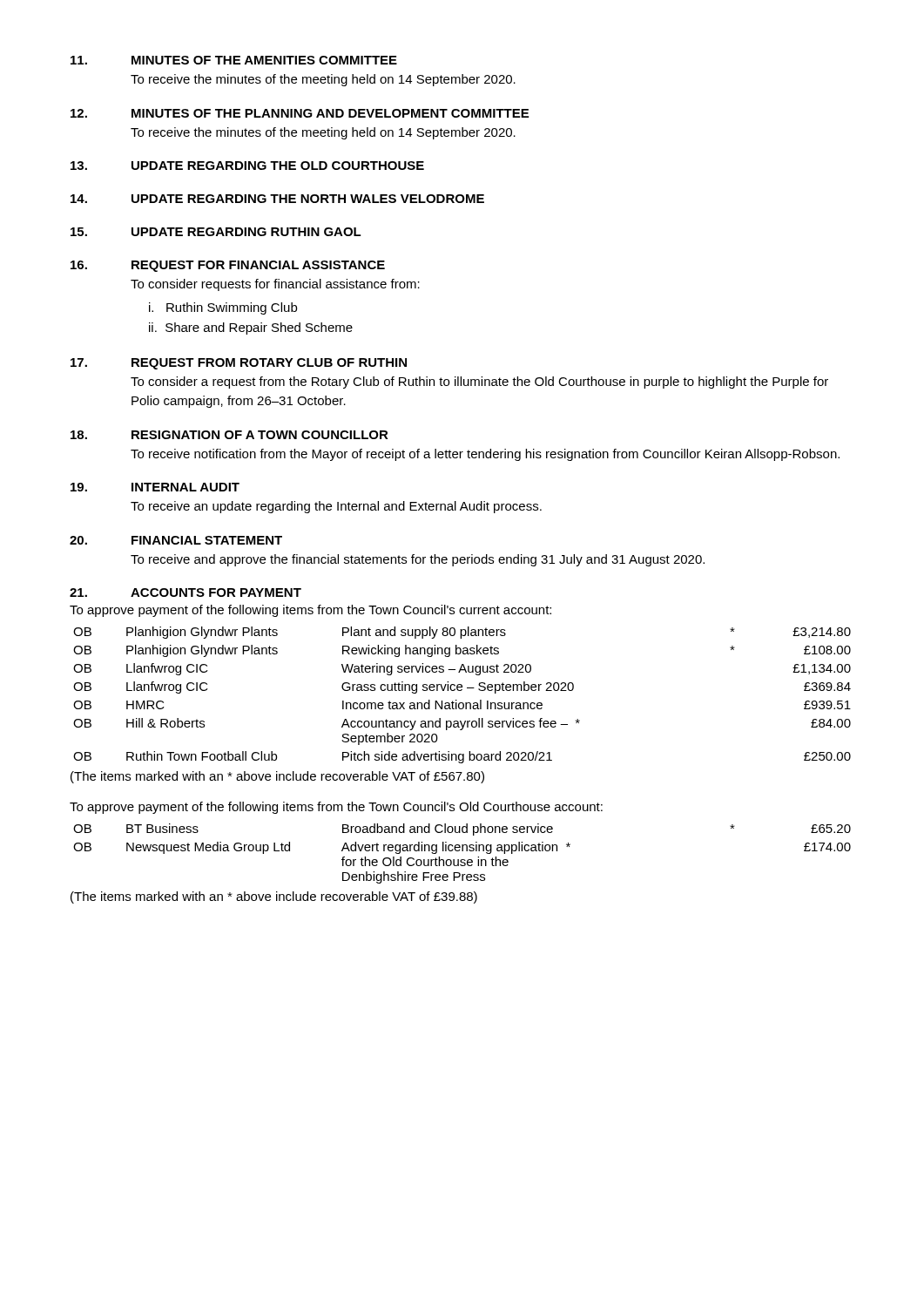Locate the list item that reads "14. UPDATE REGARDING"
This screenshot has height=1307, width=924.
click(x=462, y=200)
